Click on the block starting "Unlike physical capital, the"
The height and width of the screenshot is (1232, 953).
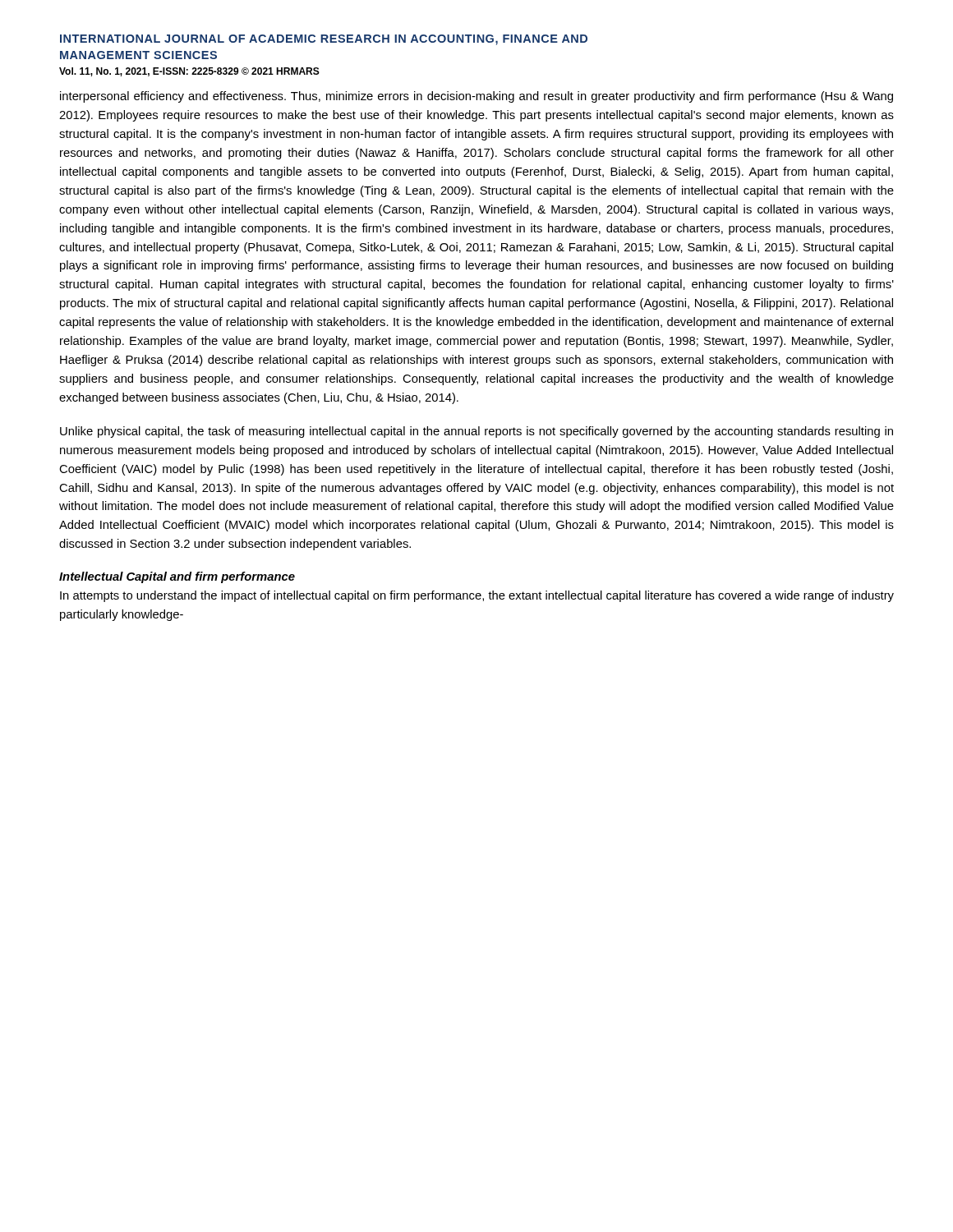click(476, 488)
